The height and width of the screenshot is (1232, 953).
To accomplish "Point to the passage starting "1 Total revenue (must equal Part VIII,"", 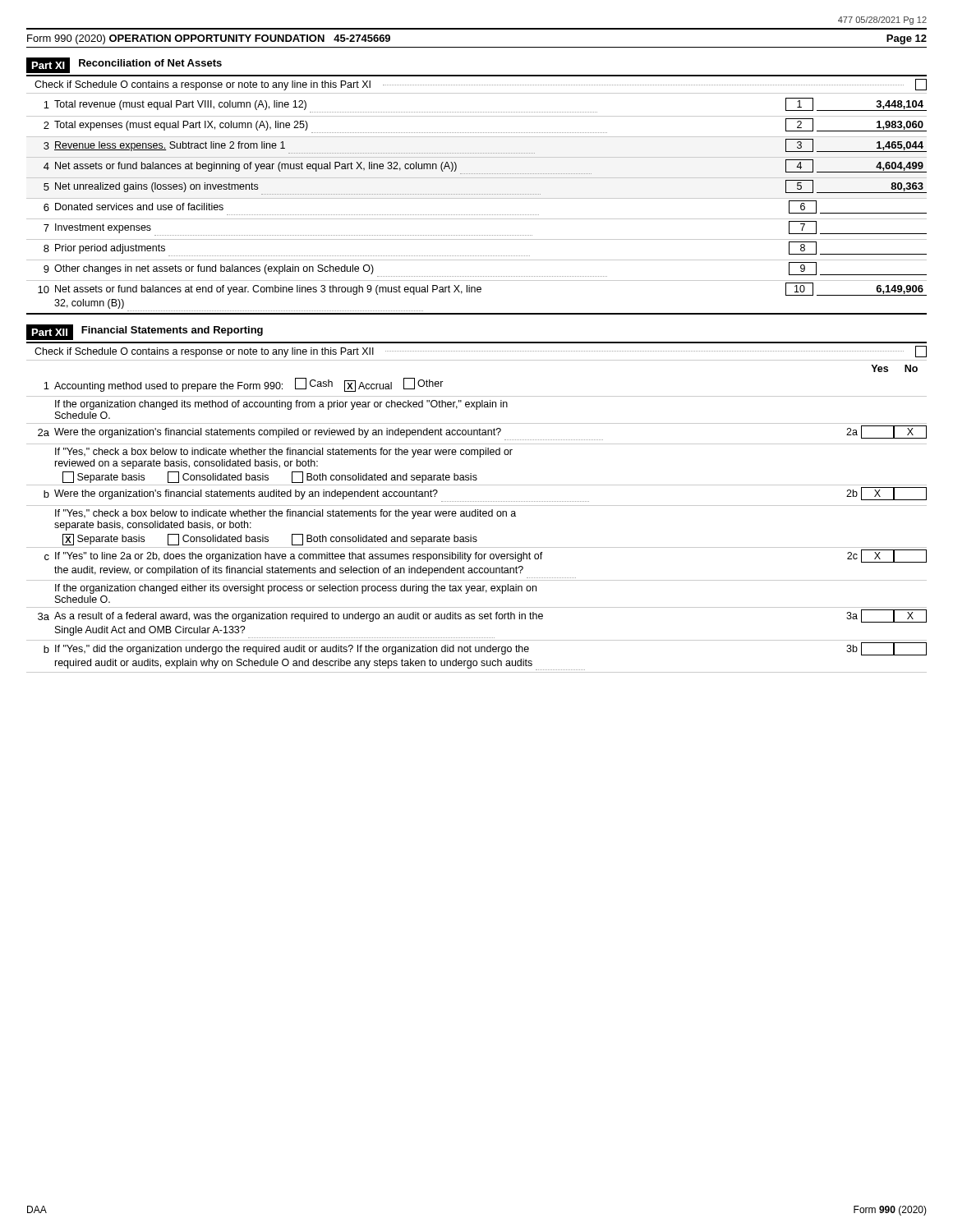I will 476,105.
